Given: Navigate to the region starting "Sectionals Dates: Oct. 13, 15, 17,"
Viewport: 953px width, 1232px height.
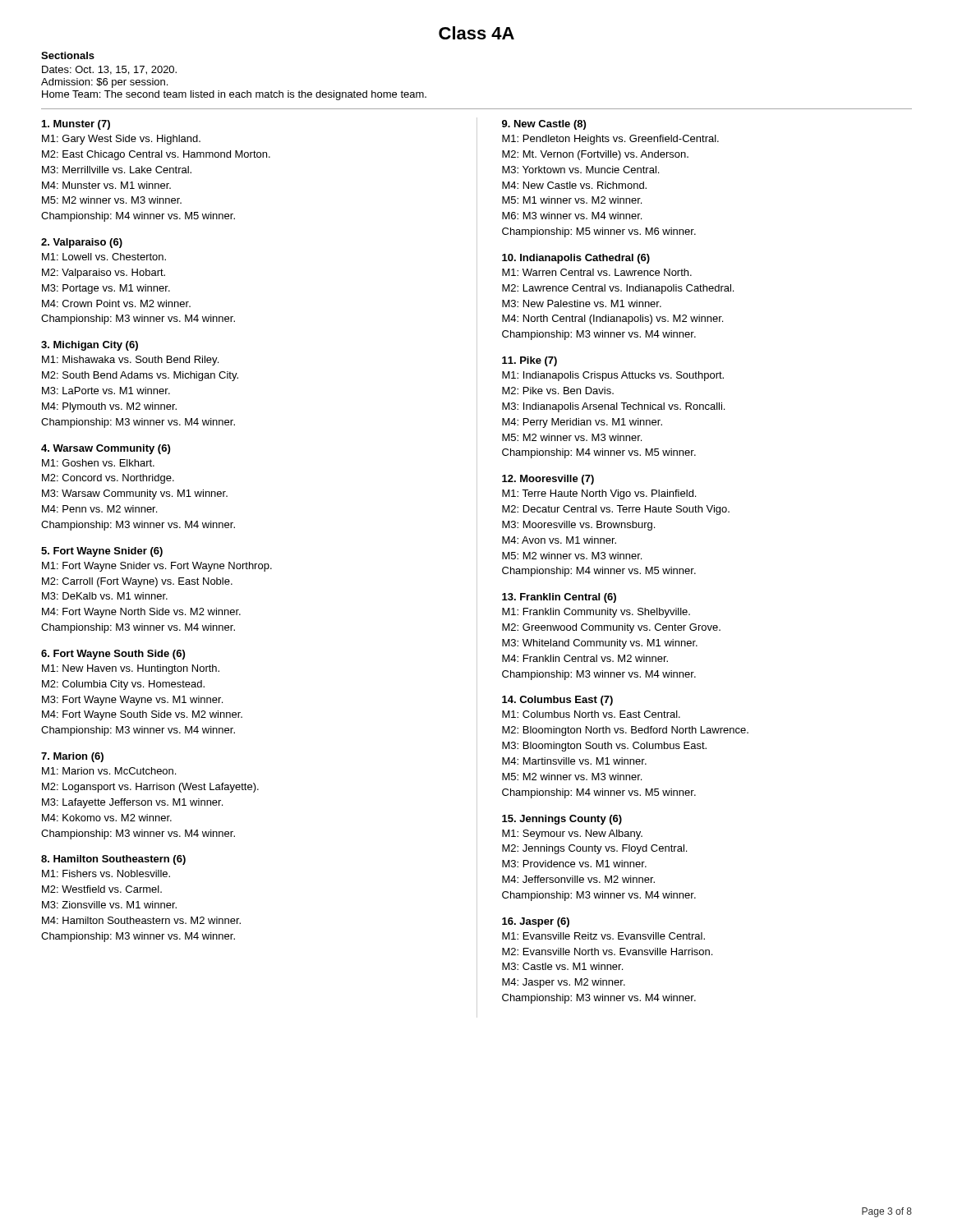Looking at the screenshot, I should pos(68,55).
